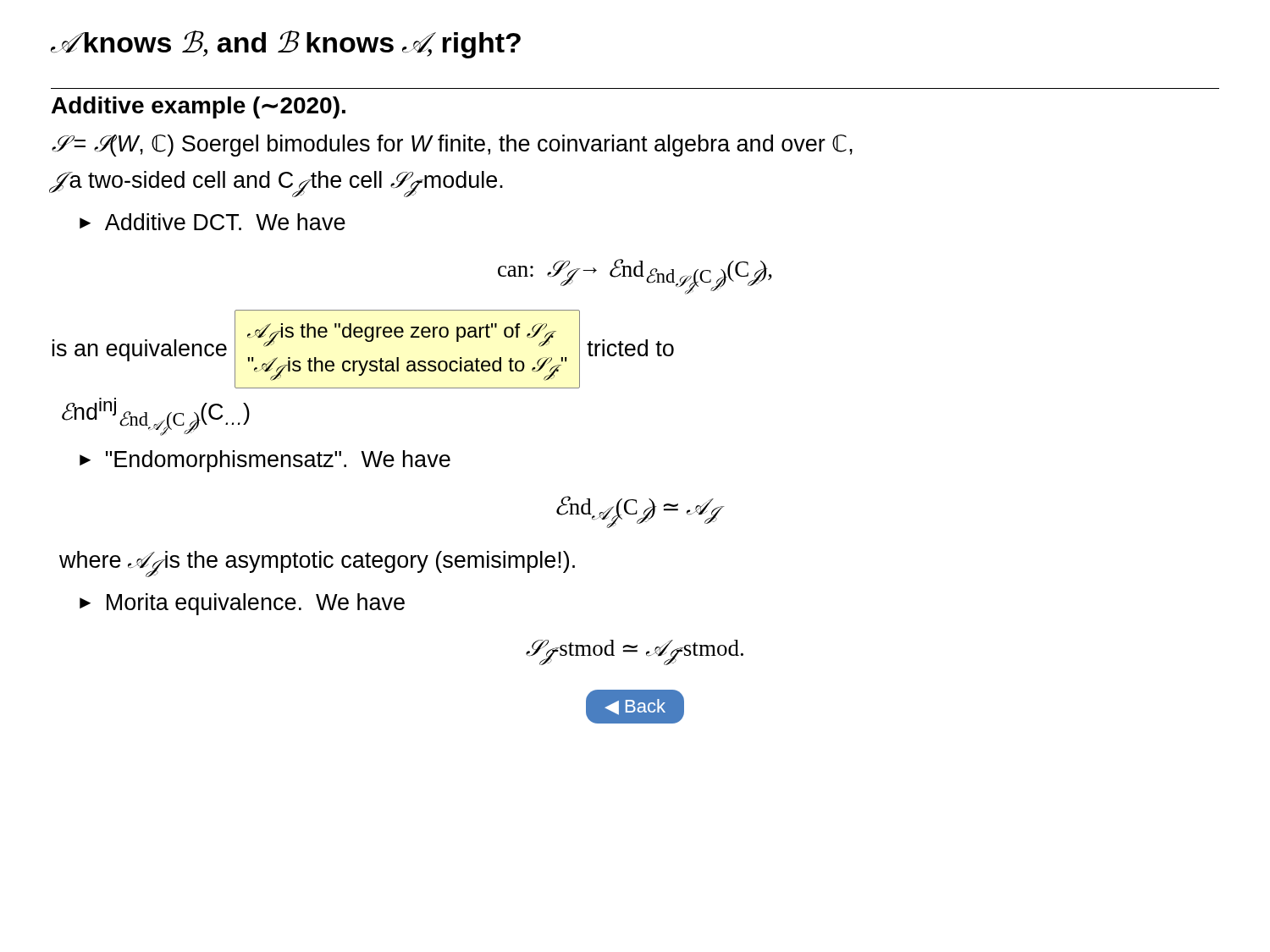This screenshot has width=1270, height=952.
Task: Locate the block of text that opens with "𝒮 = 𝒮(W, ℂ) Soergel bimodules"
Action: [x=452, y=144]
